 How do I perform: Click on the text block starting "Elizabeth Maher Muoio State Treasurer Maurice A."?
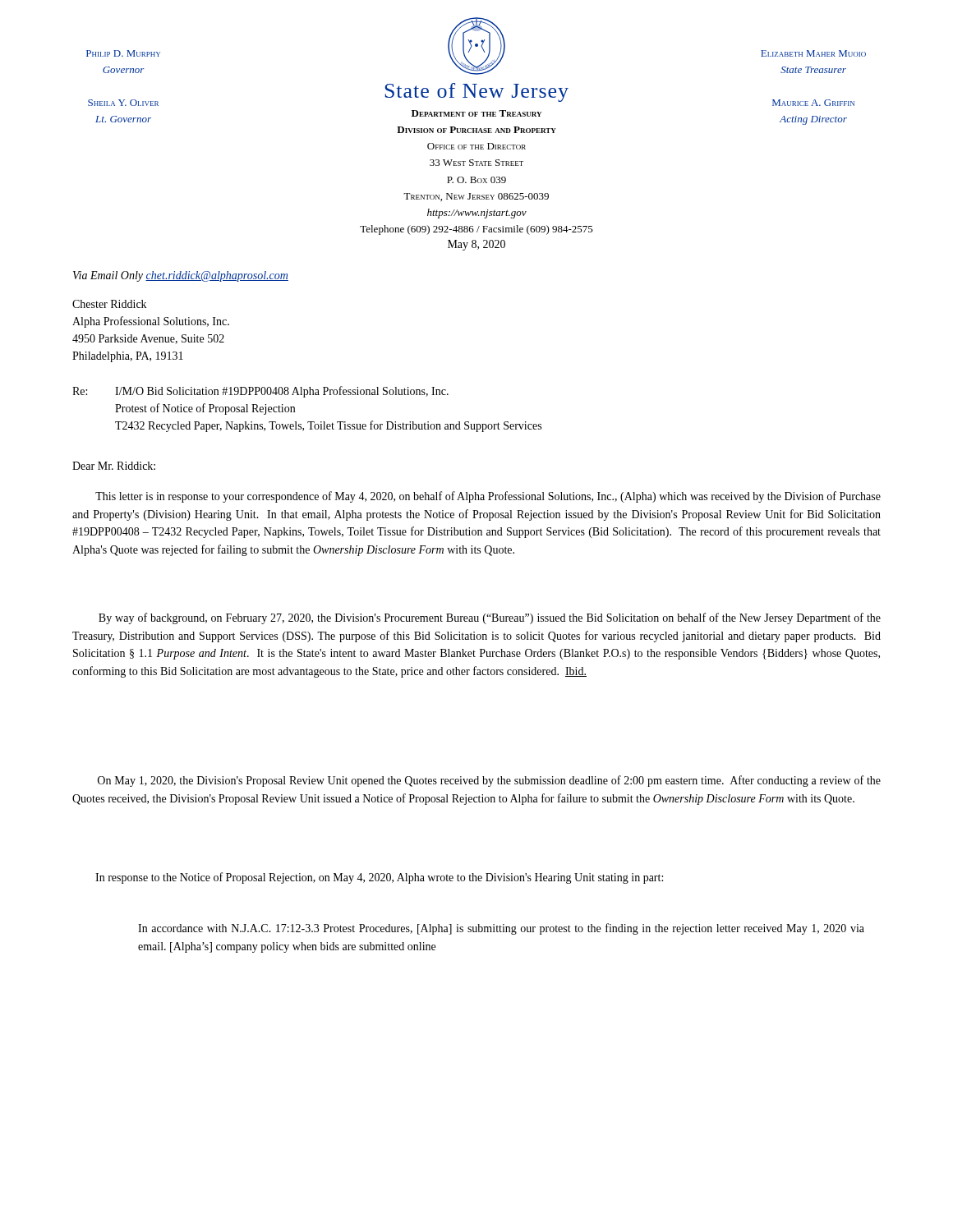(813, 53)
